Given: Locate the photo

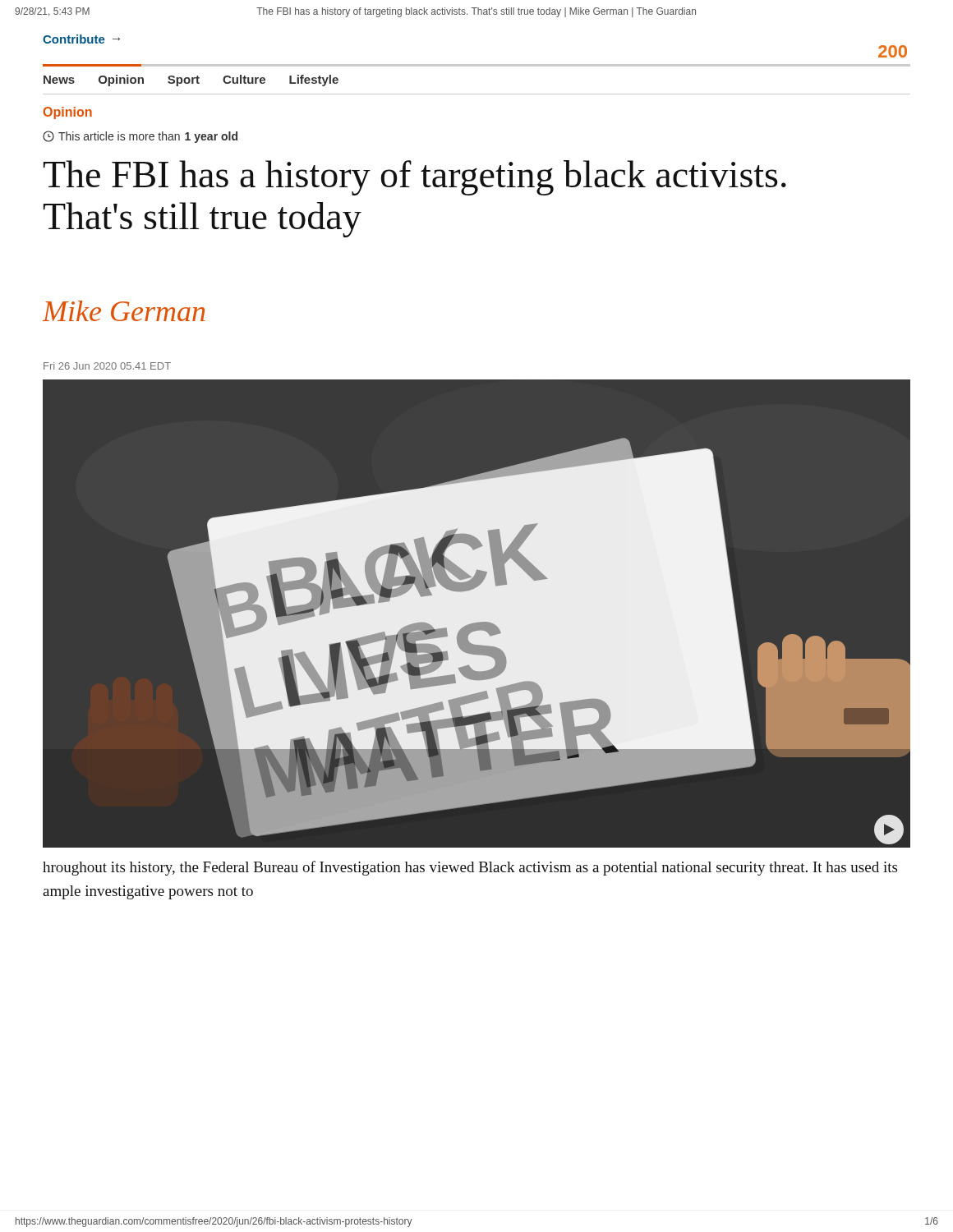Looking at the screenshot, I should (x=476, y=614).
